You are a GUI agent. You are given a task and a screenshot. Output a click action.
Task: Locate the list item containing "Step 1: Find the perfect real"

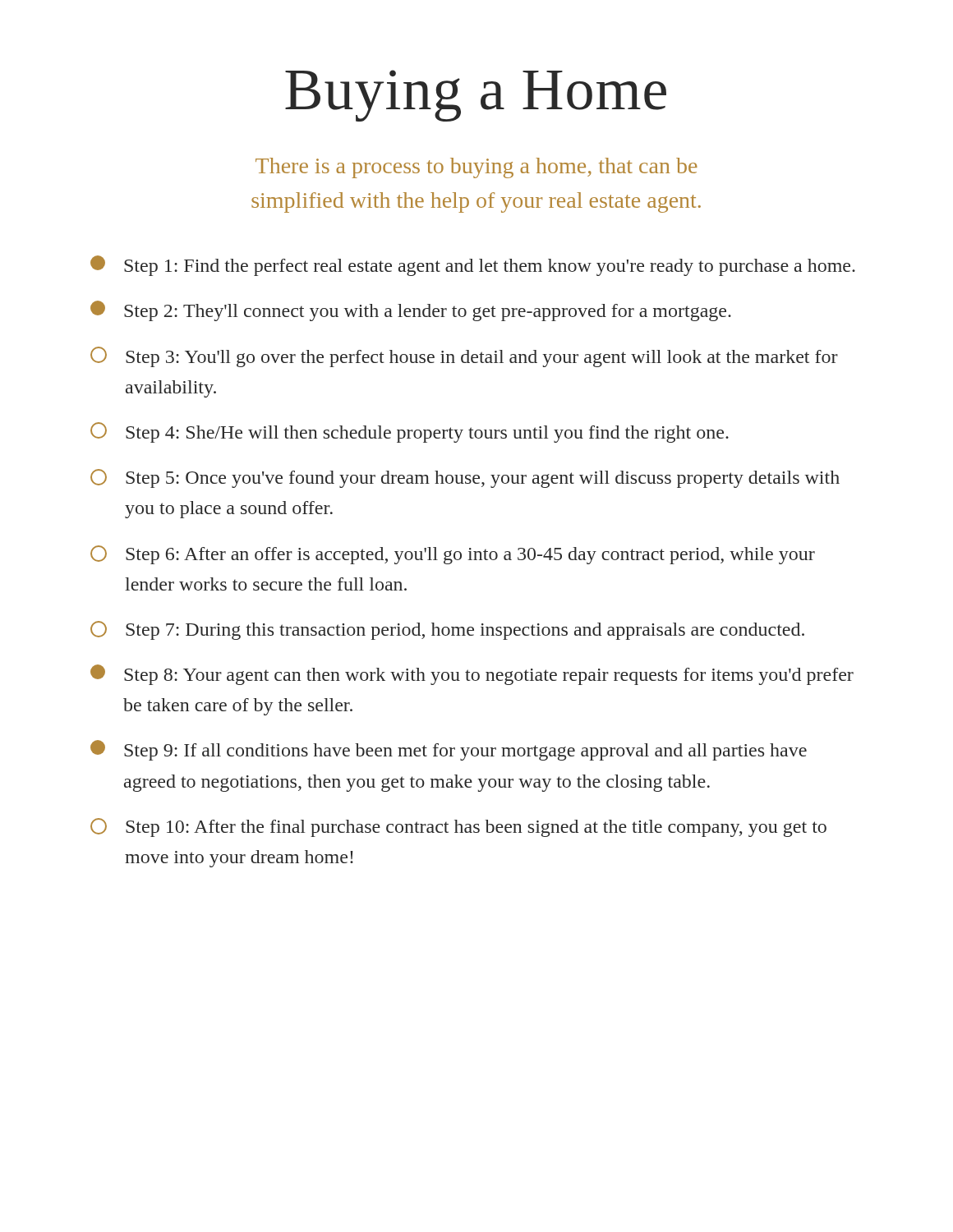[x=476, y=266]
